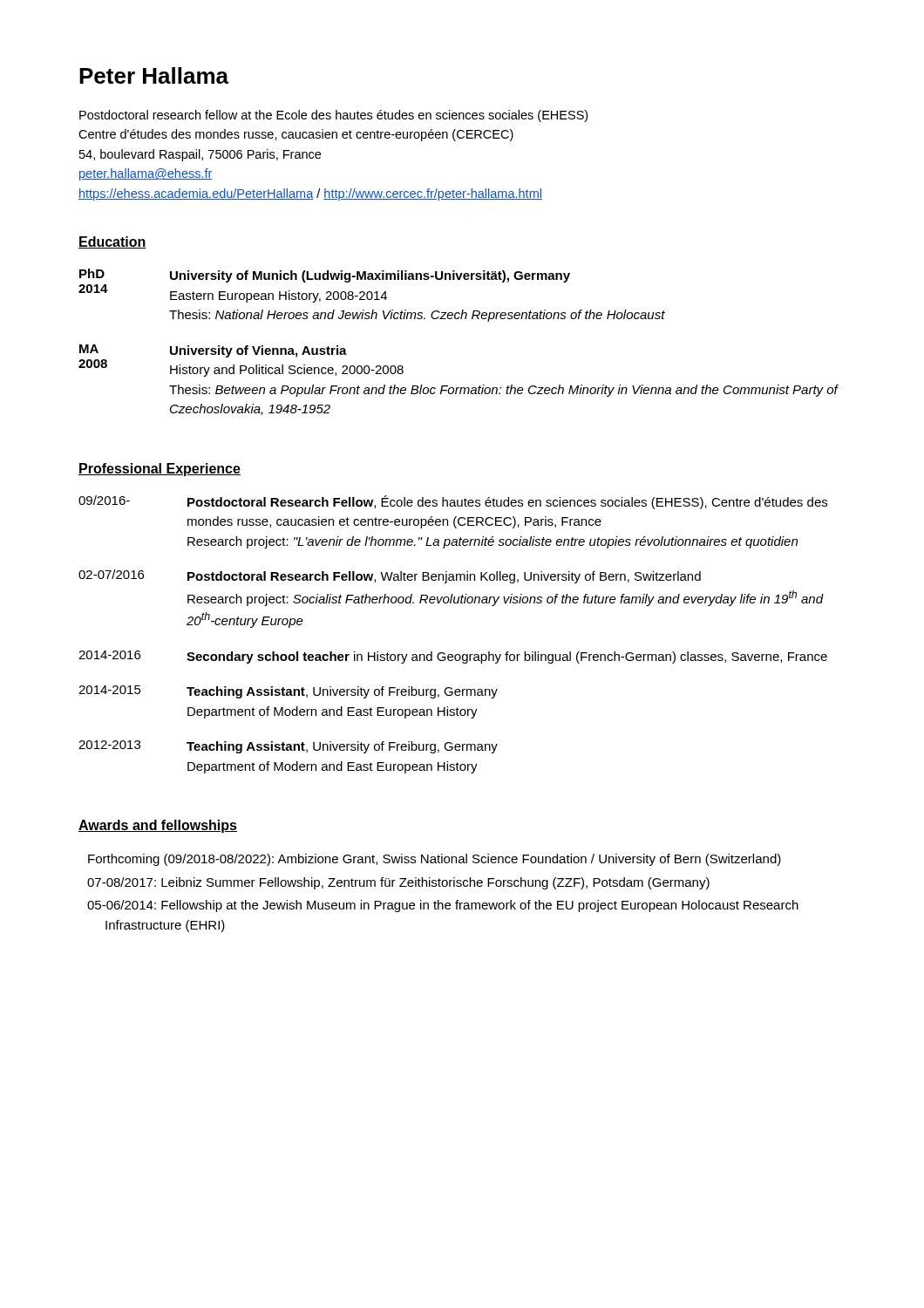Image resolution: width=924 pixels, height=1308 pixels.
Task: Locate the region starting "Professional Experience"
Action: (x=159, y=469)
